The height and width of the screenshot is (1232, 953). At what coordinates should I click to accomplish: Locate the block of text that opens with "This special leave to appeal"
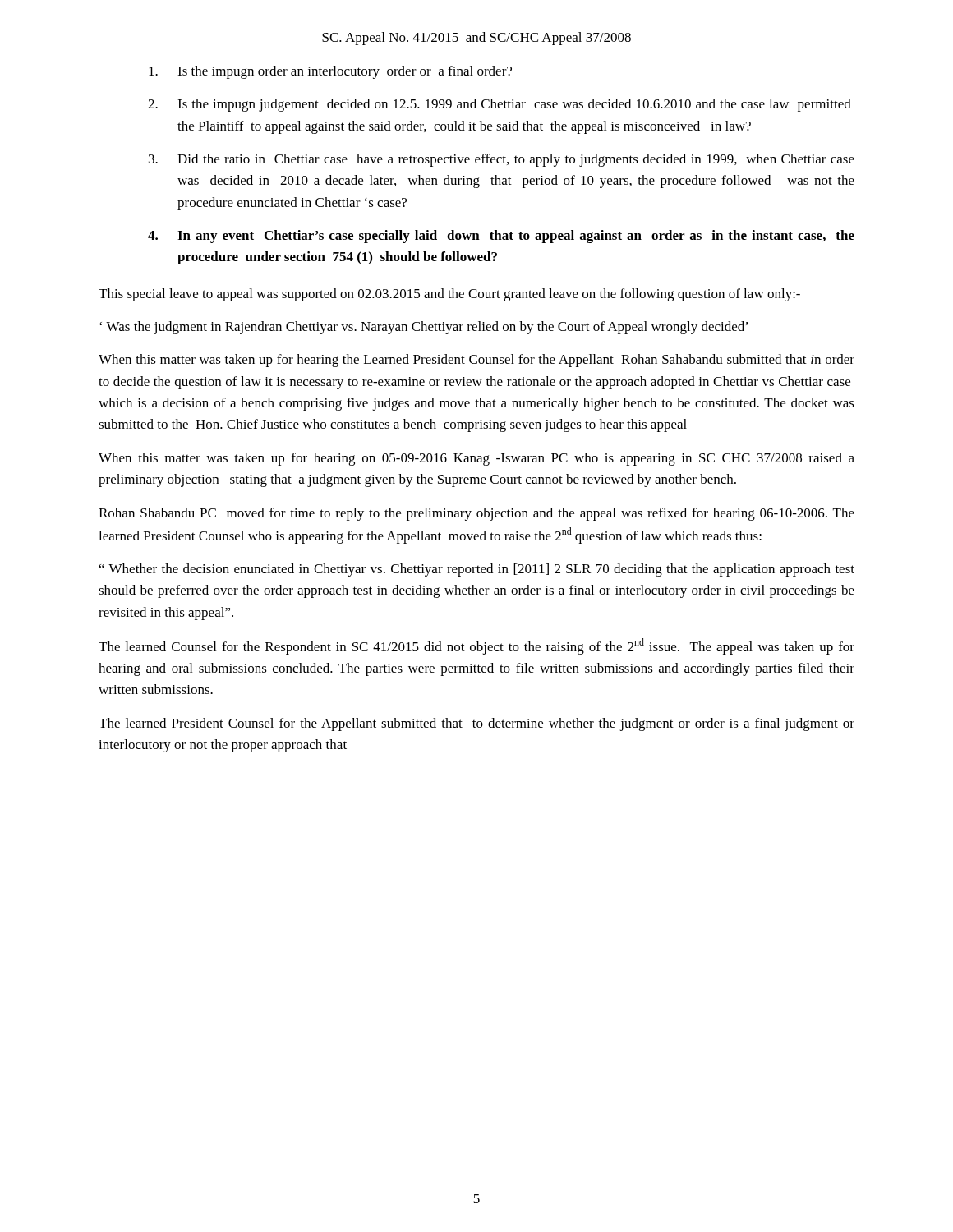(450, 293)
